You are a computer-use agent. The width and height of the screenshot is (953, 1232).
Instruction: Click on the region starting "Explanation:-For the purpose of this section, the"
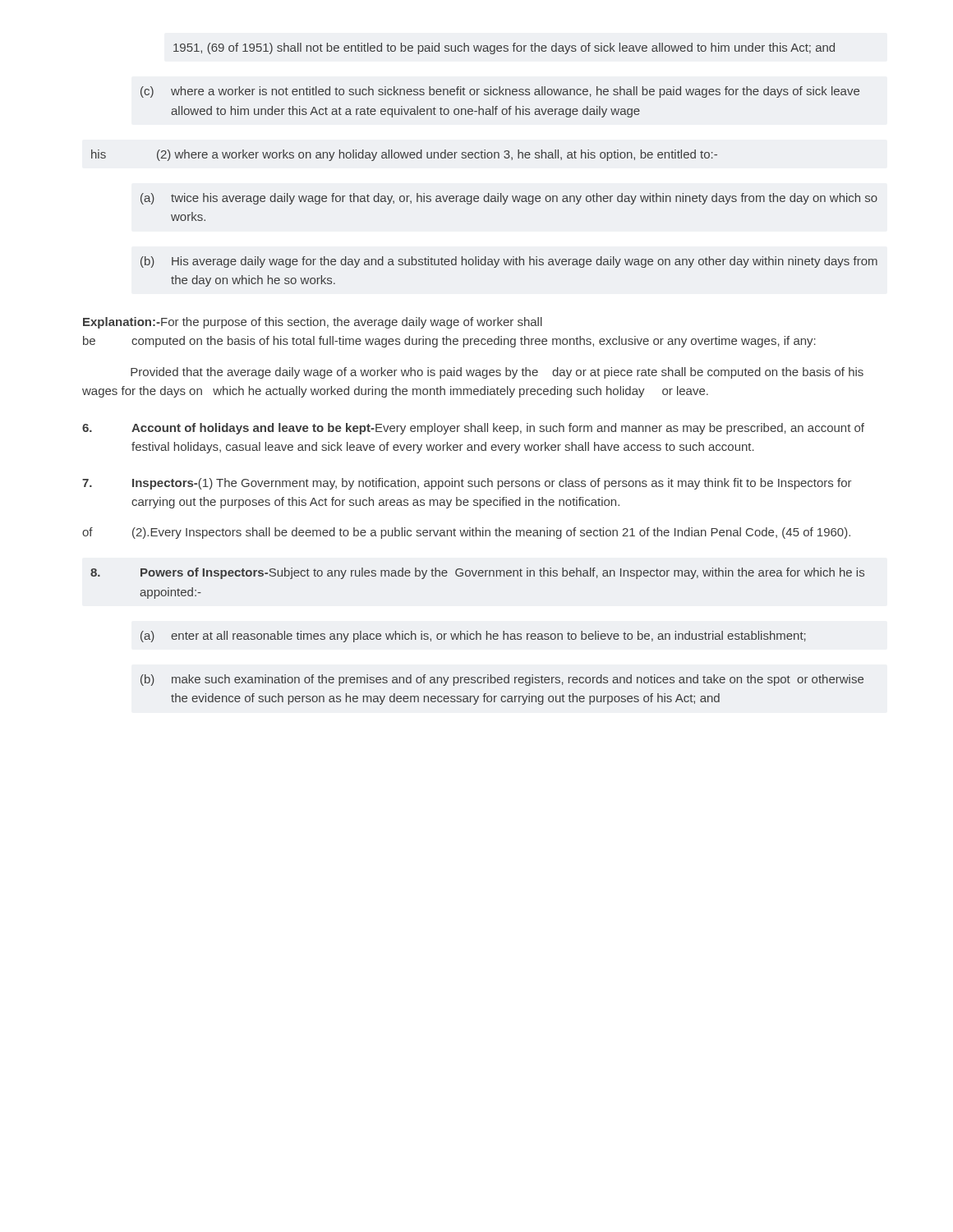pyautogui.click(x=312, y=322)
